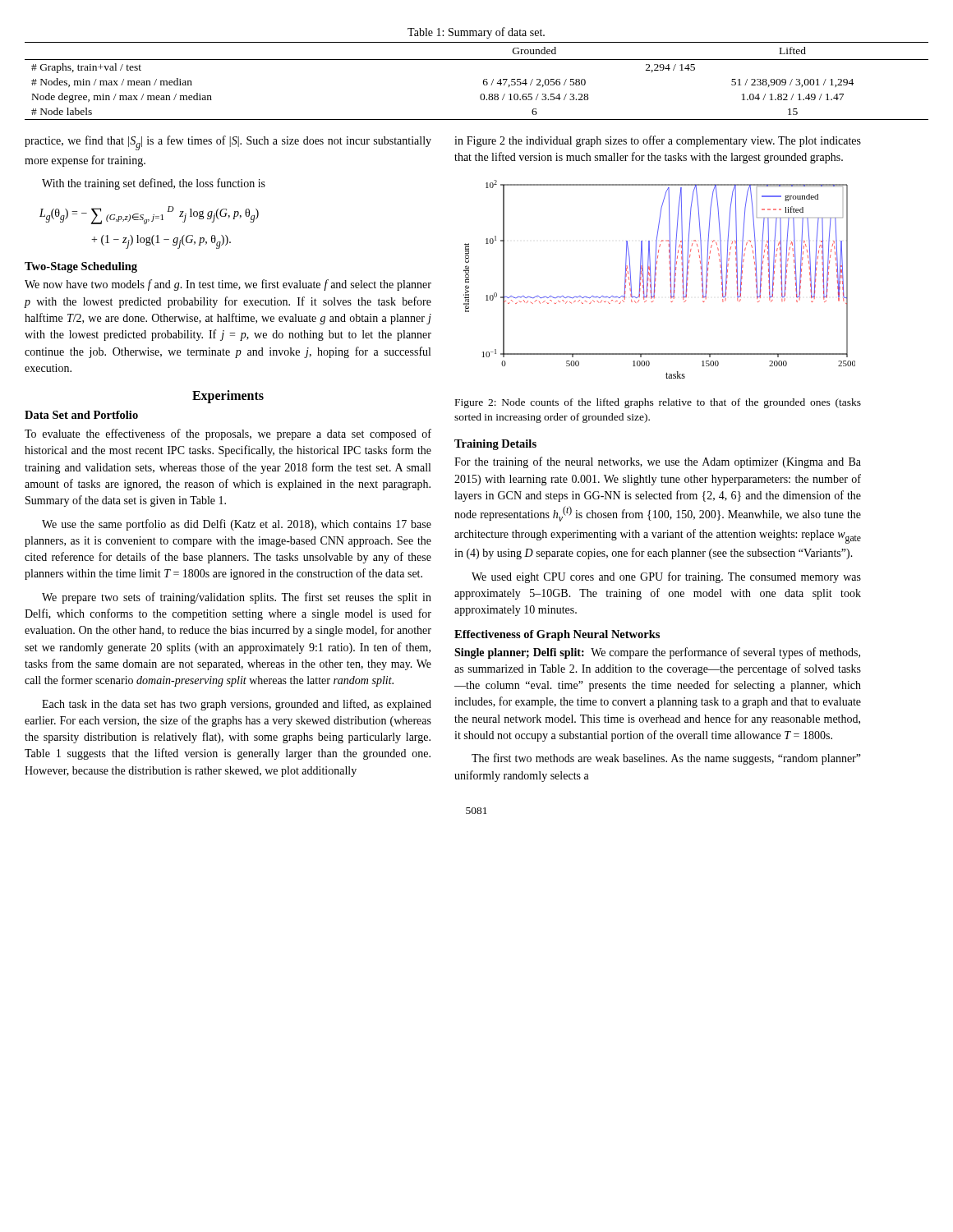
Task: Find the passage starting "Single planner; Delfi split: We compare the"
Action: pyautogui.click(x=658, y=694)
